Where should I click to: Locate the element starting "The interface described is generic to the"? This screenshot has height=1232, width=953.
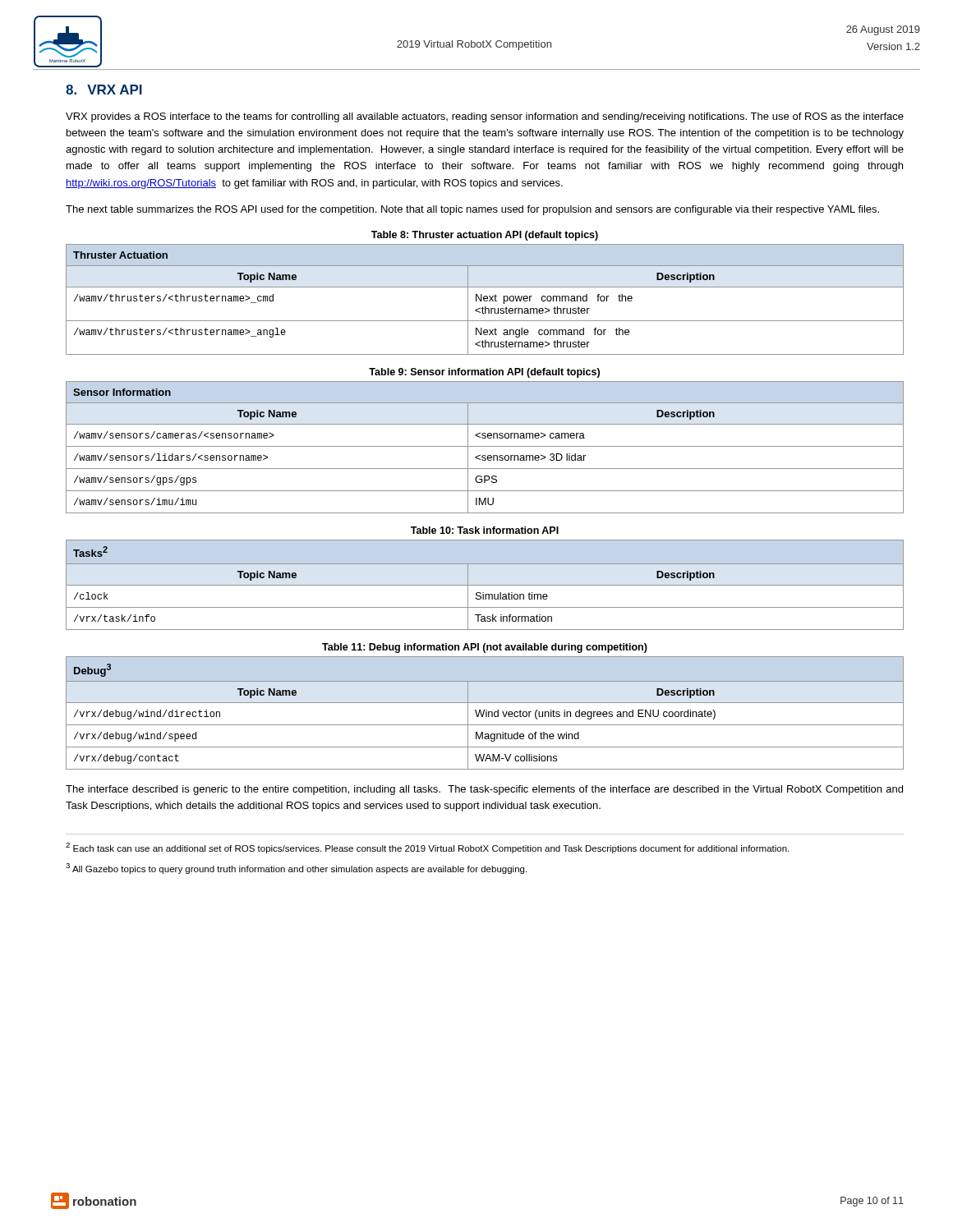coord(485,797)
